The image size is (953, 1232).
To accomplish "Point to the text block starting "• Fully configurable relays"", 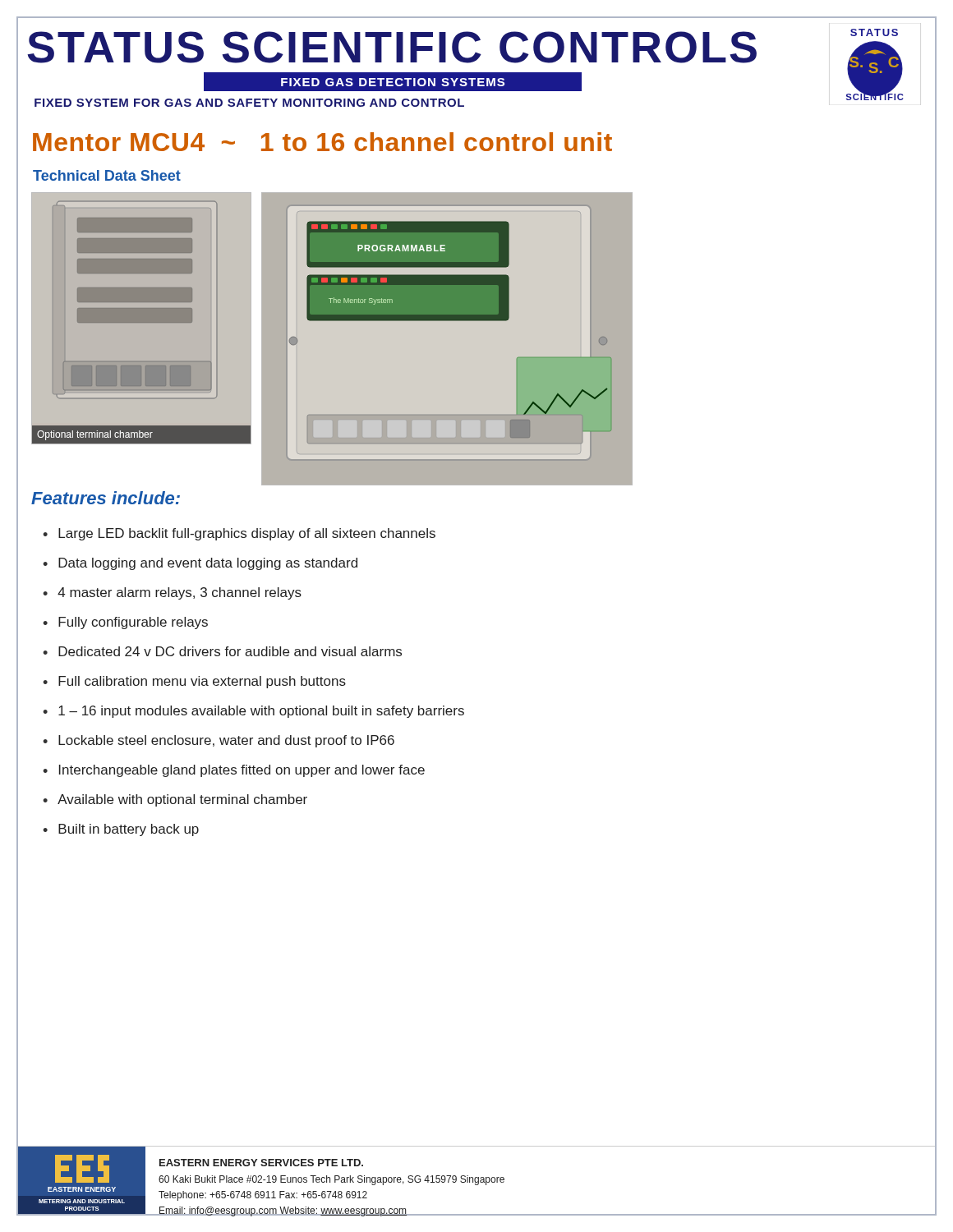I will (x=126, y=623).
